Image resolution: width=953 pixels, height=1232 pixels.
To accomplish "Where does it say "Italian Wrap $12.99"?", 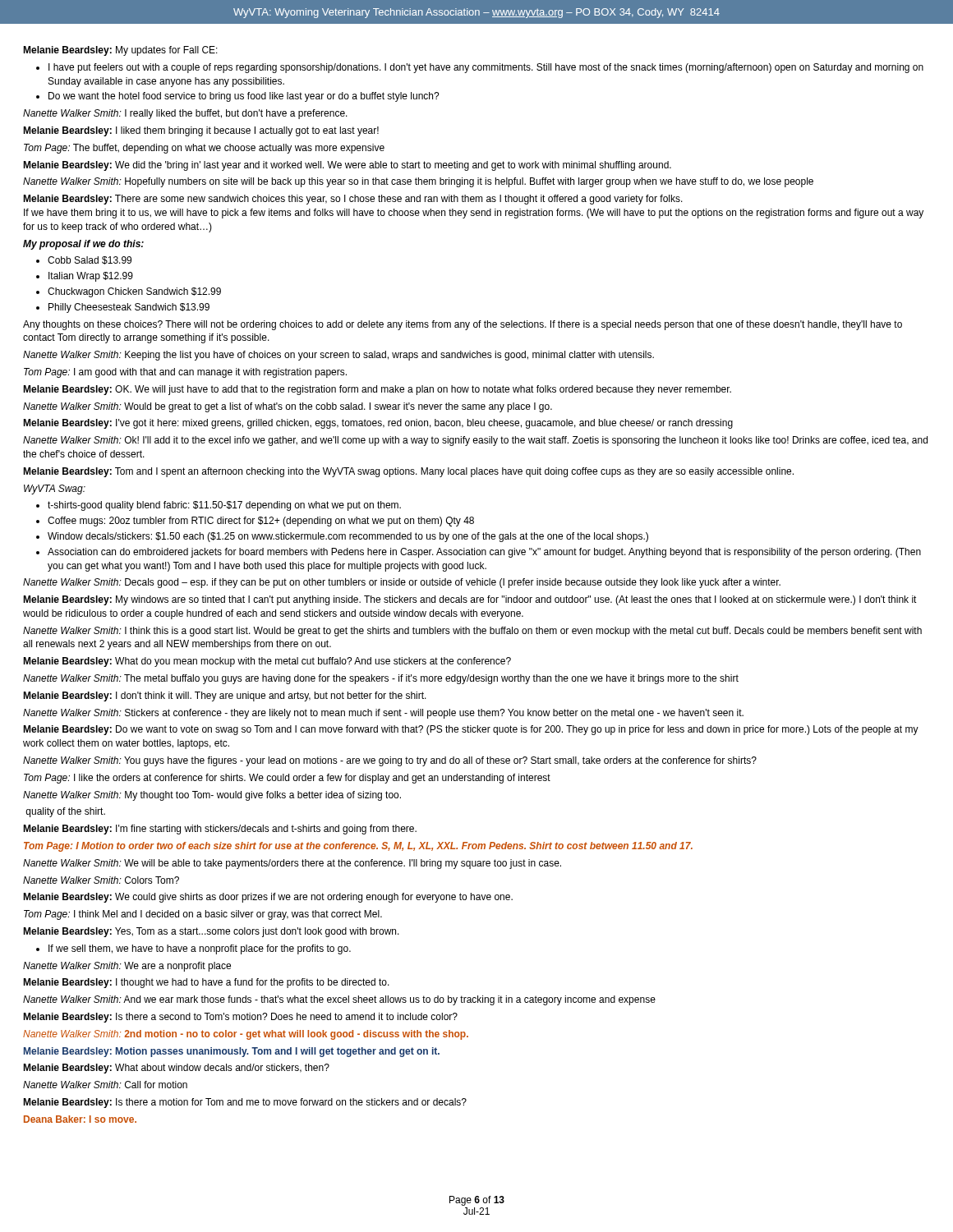I will click(91, 277).
